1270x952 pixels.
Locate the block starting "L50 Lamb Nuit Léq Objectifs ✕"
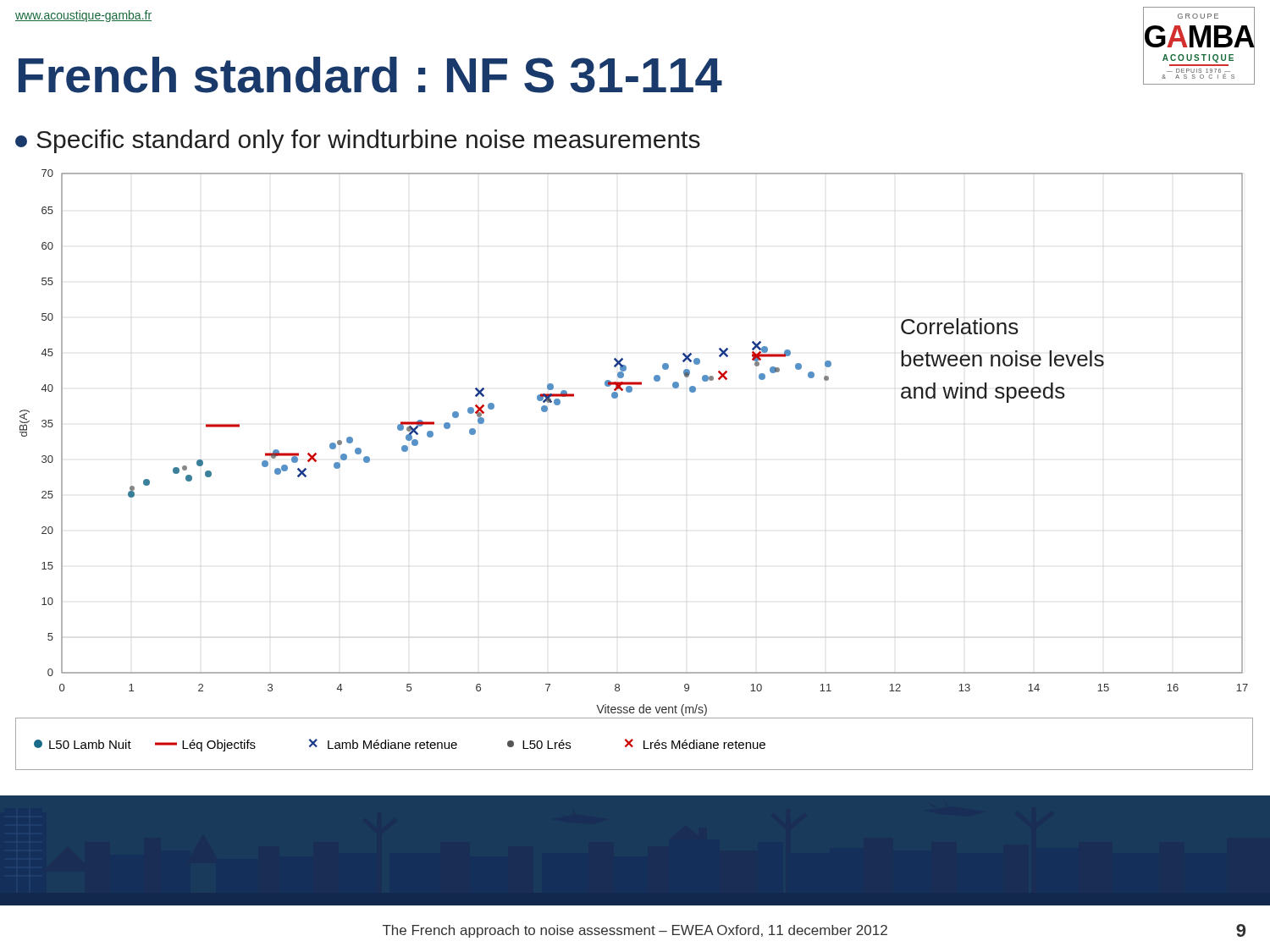(x=399, y=744)
